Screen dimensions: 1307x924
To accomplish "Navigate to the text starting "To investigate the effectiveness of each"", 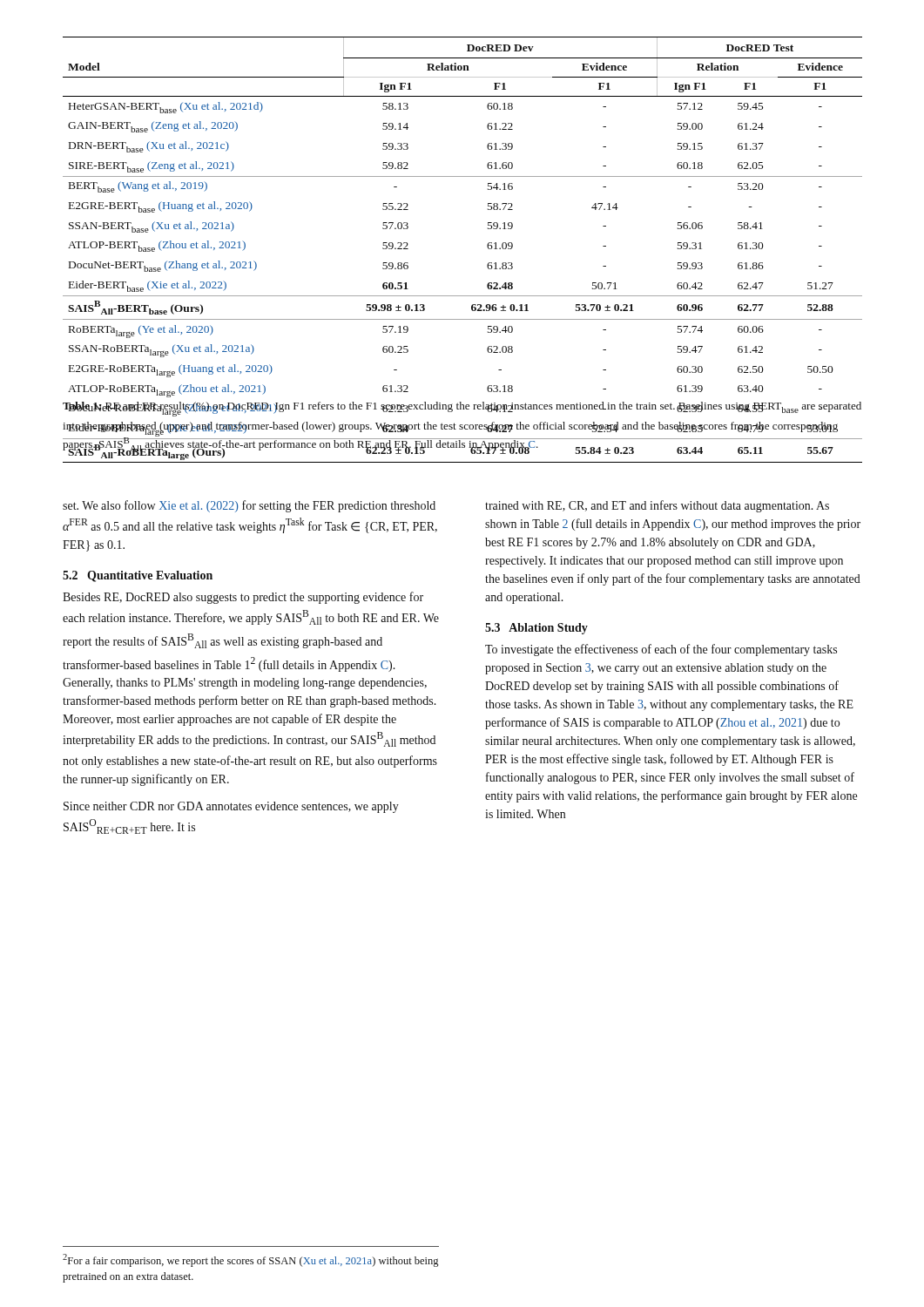I will [x=671, y=732].
